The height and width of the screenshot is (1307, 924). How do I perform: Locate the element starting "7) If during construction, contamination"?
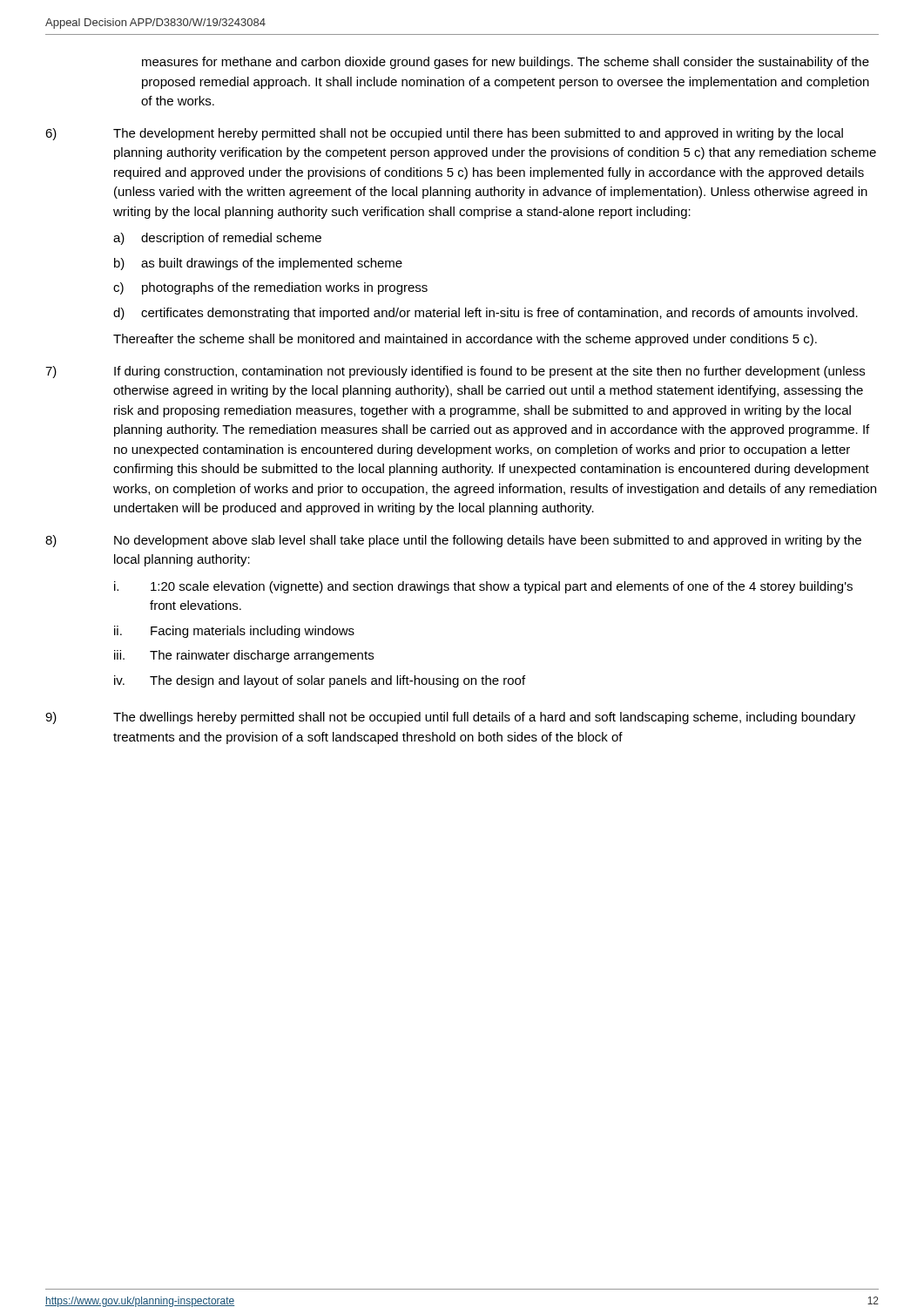point(462,440)
